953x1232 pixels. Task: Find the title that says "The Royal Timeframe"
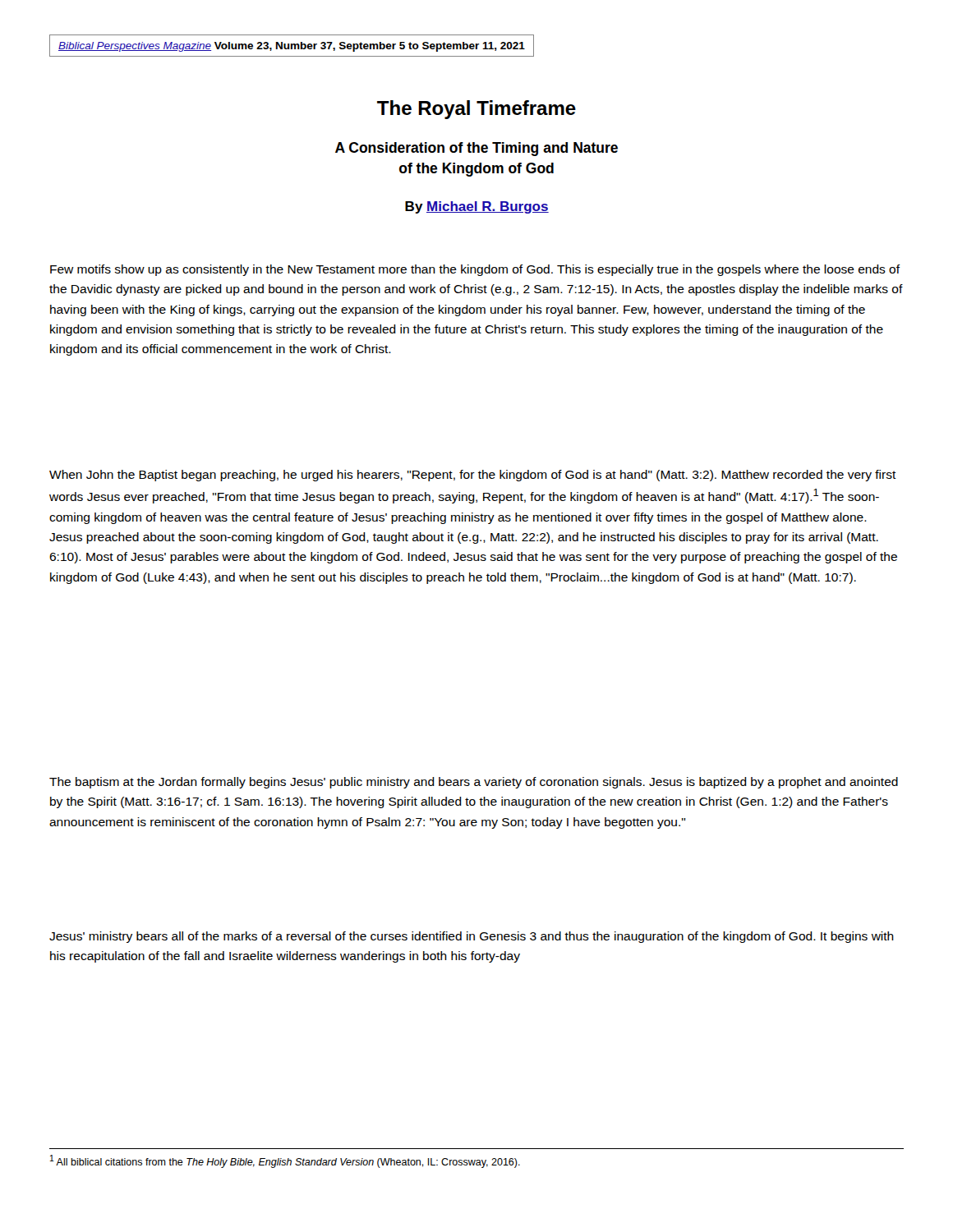(x=476, y=108)
